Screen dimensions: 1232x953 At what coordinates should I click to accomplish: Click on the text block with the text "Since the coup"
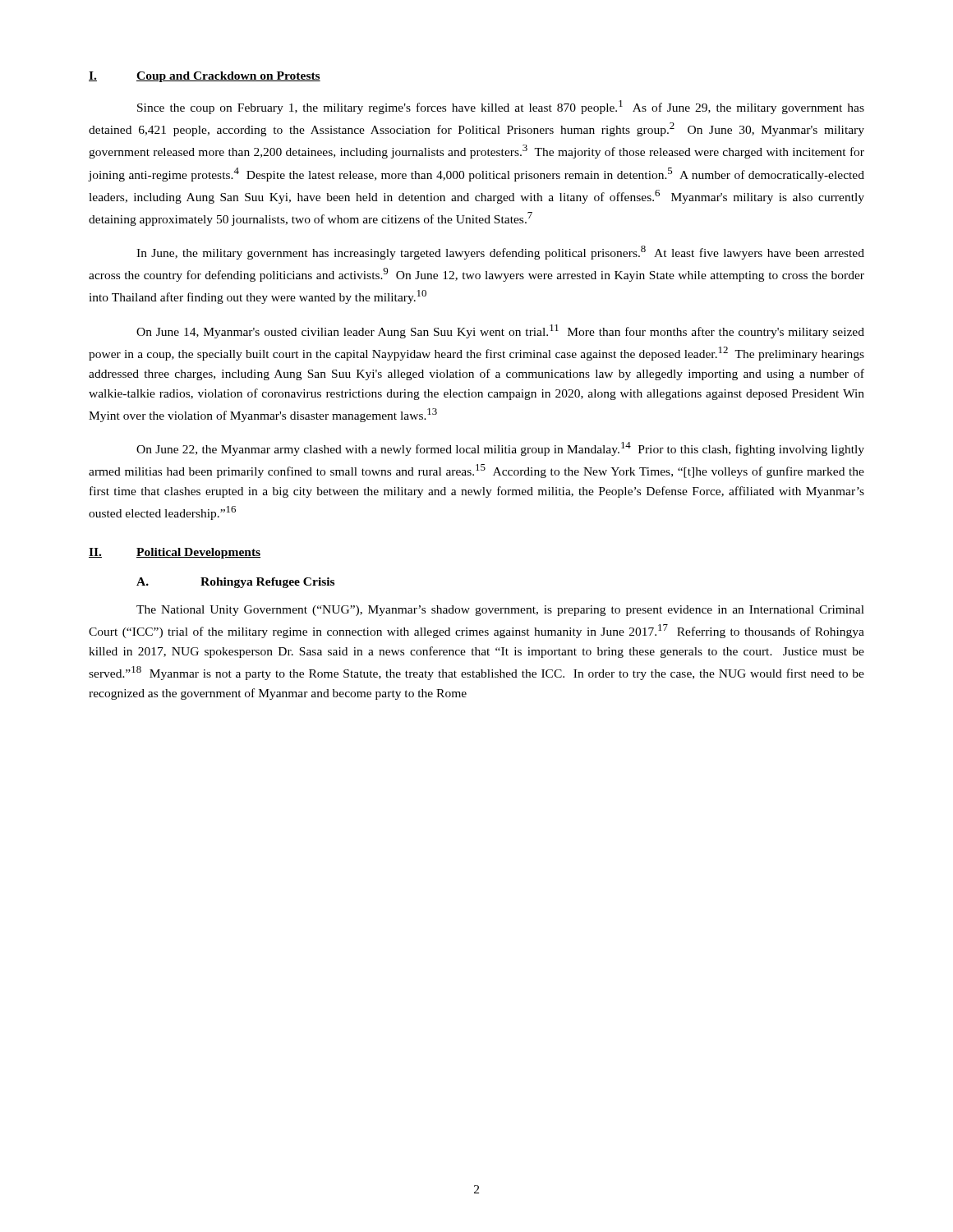click(x=476, y=161)
